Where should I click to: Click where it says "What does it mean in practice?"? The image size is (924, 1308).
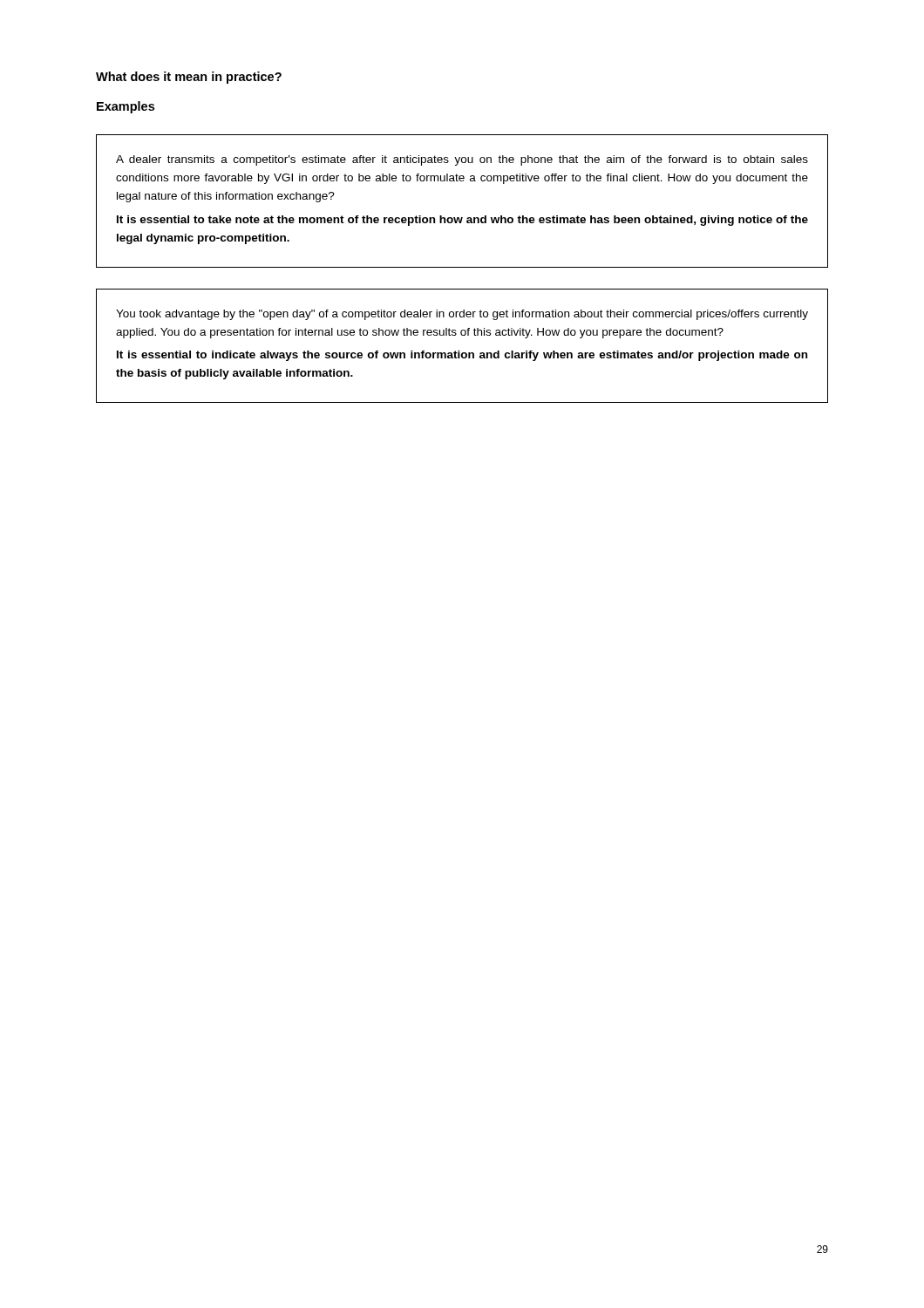click(x=189, y=77)
